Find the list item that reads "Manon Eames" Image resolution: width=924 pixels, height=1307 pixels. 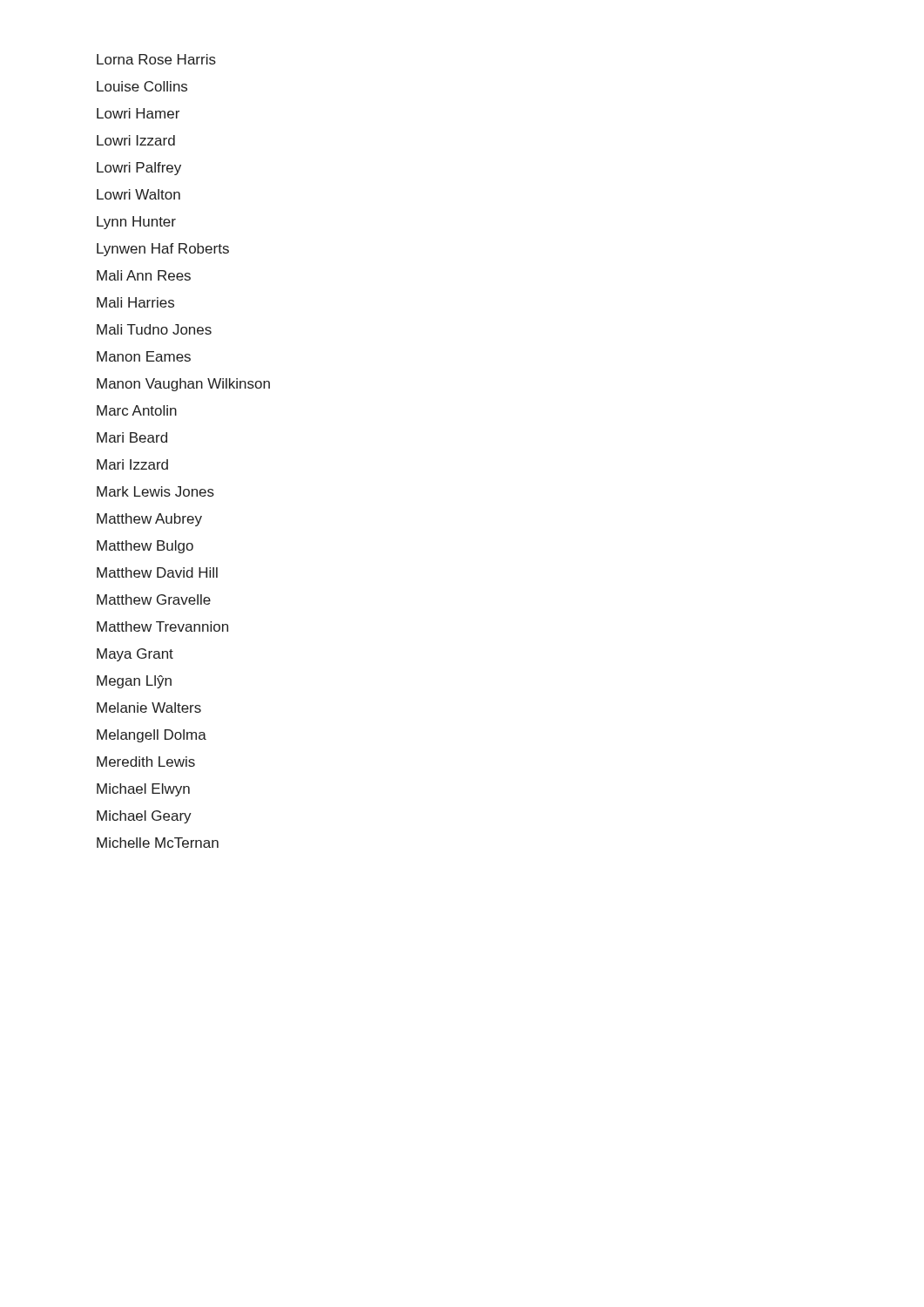144,357
